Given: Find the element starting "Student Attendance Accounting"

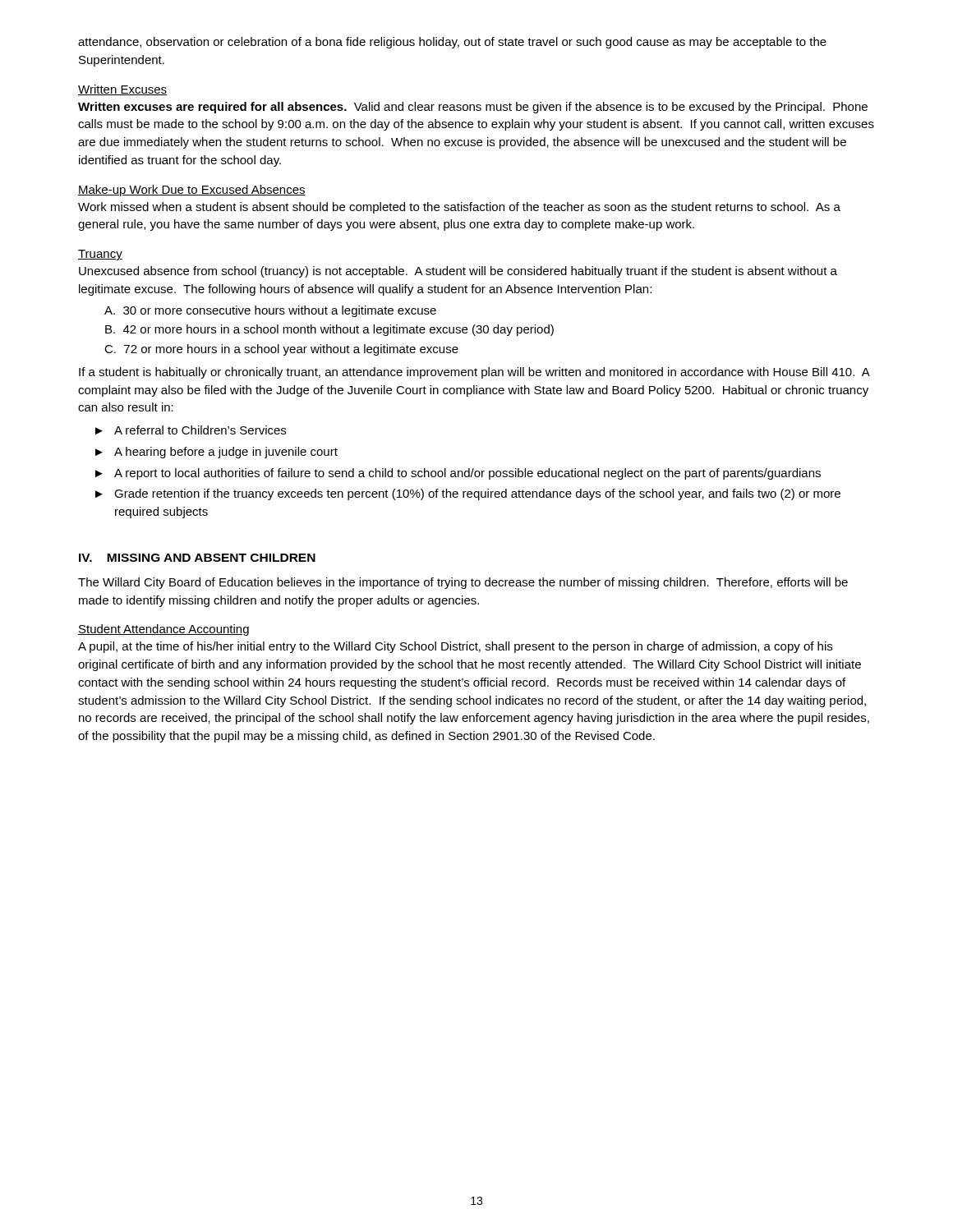Looking at the screenshot, I should click(164, 629).
